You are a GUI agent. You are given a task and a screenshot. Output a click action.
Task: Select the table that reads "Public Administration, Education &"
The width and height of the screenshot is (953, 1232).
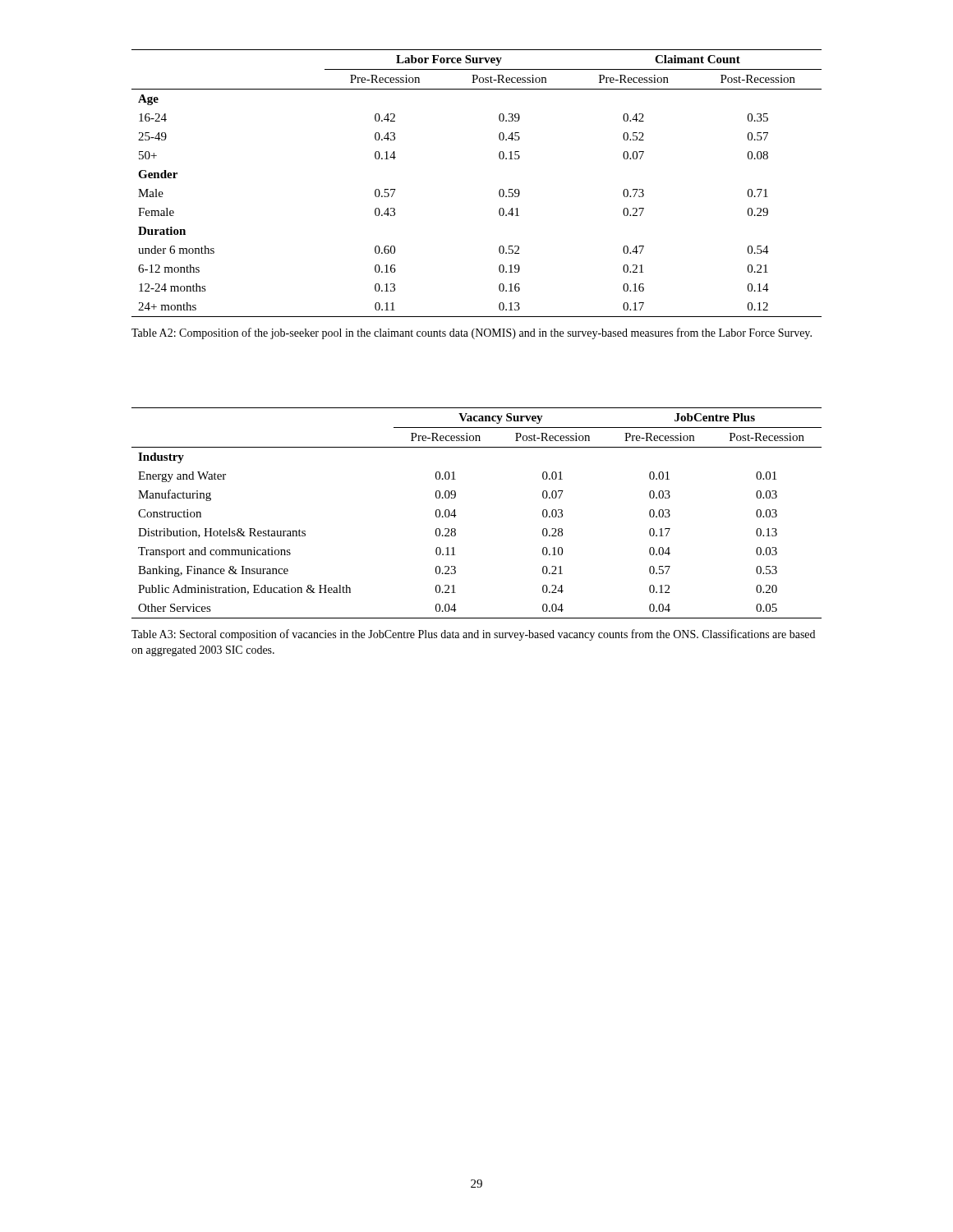[x=476, y=513]
